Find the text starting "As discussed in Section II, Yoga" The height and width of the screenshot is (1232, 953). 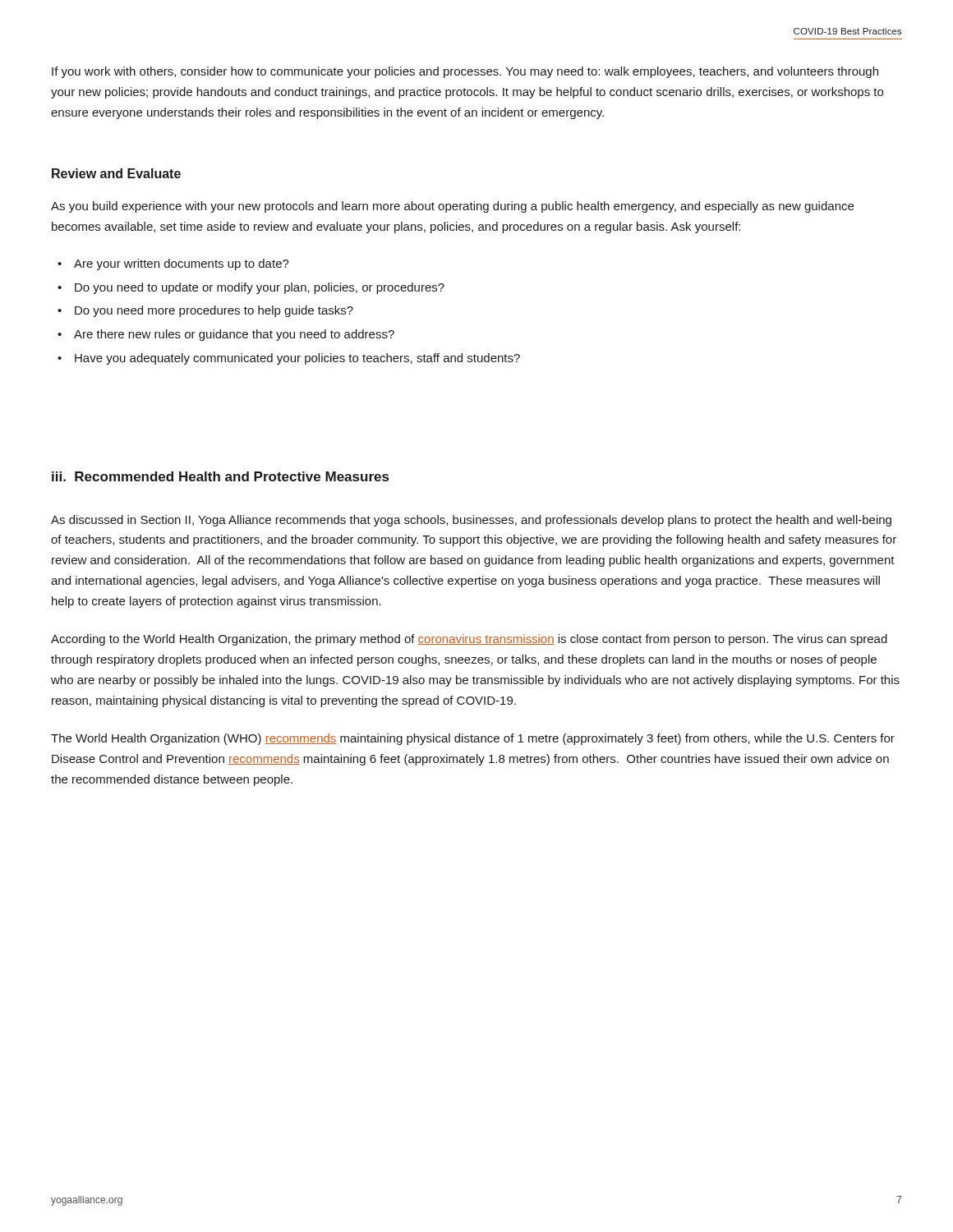(474, 560)
